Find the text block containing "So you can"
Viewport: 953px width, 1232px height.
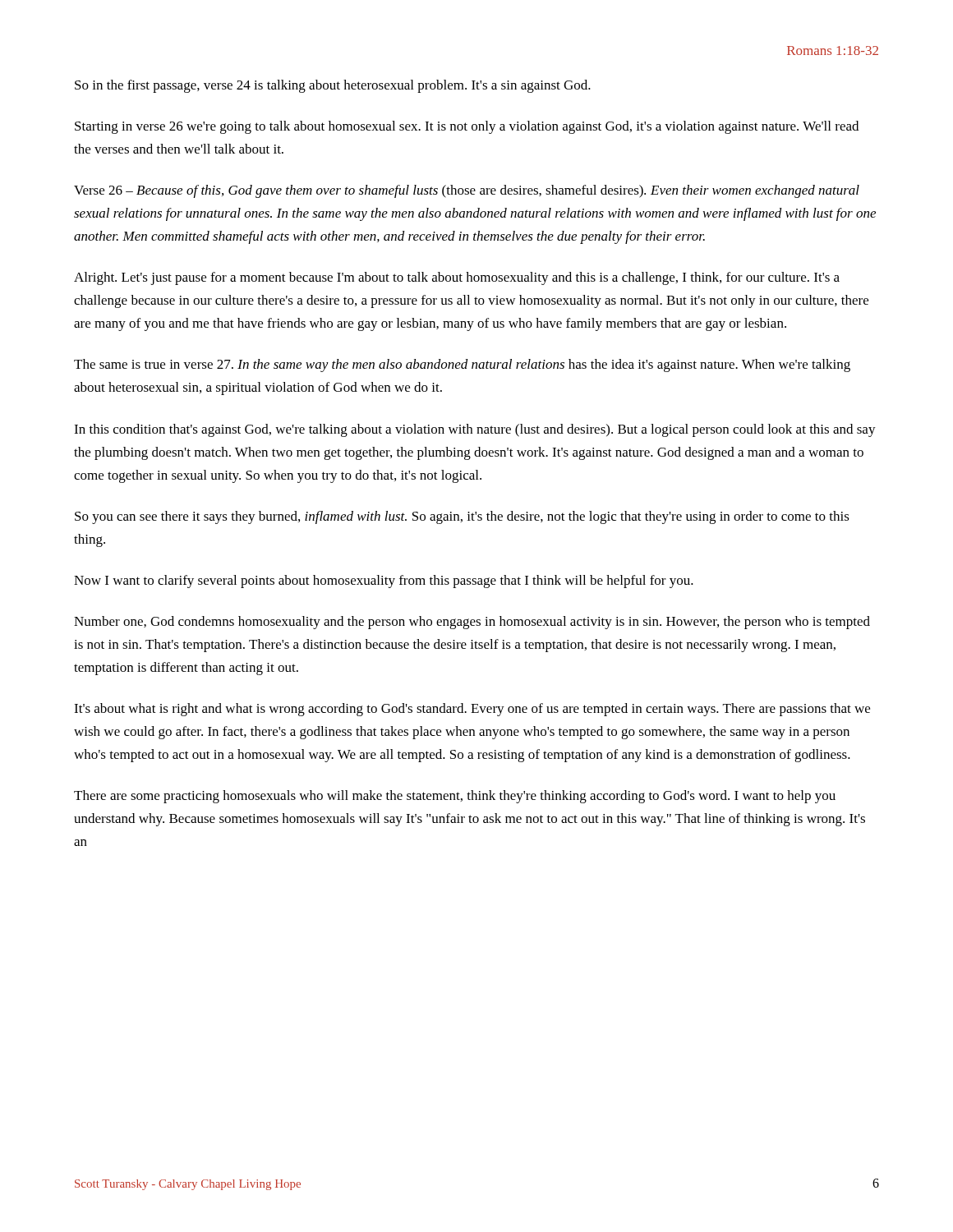tap(462, 527)
